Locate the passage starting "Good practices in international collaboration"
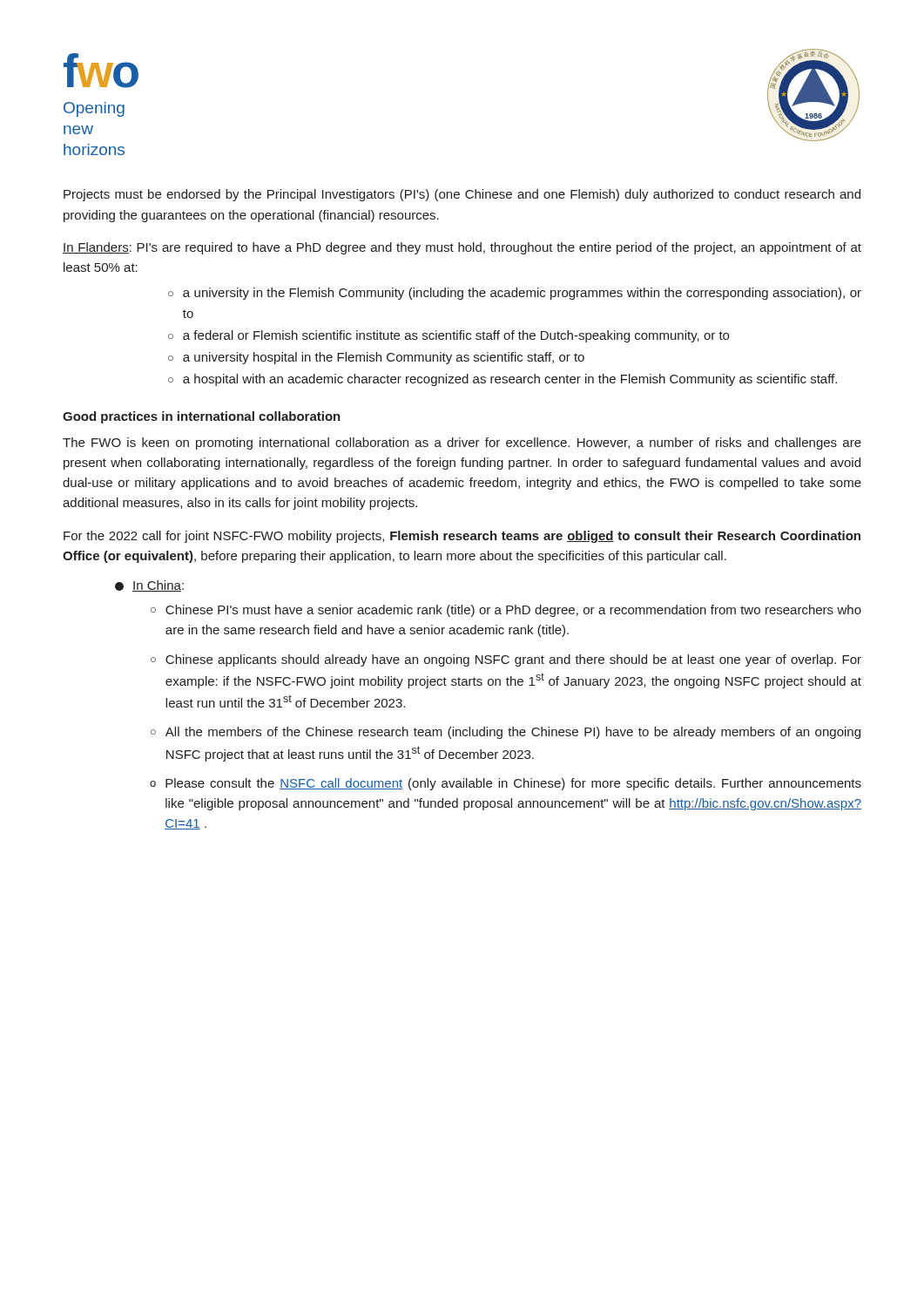 202,416
